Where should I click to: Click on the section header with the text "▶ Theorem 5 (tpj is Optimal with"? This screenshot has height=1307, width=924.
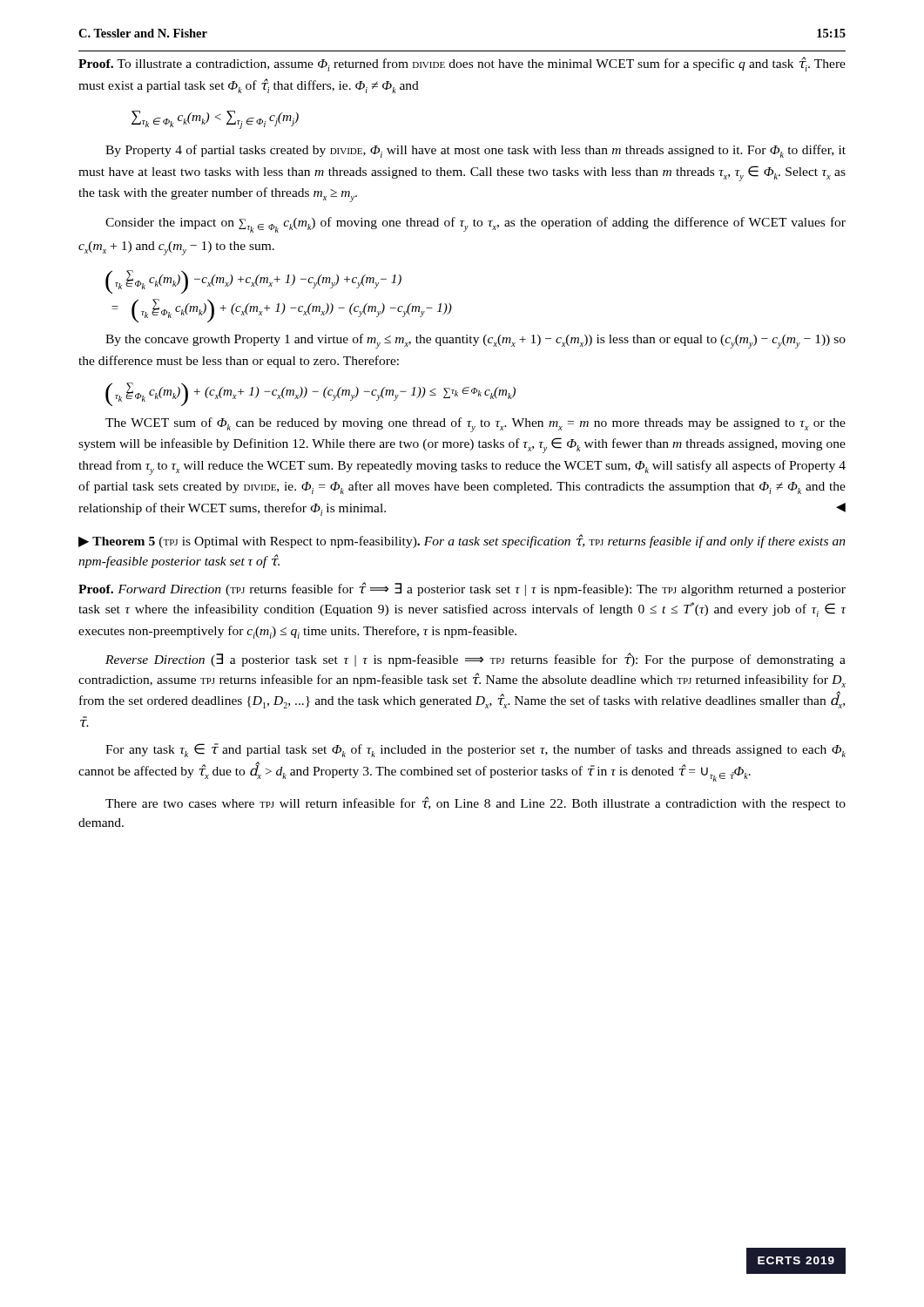point(462,551)
